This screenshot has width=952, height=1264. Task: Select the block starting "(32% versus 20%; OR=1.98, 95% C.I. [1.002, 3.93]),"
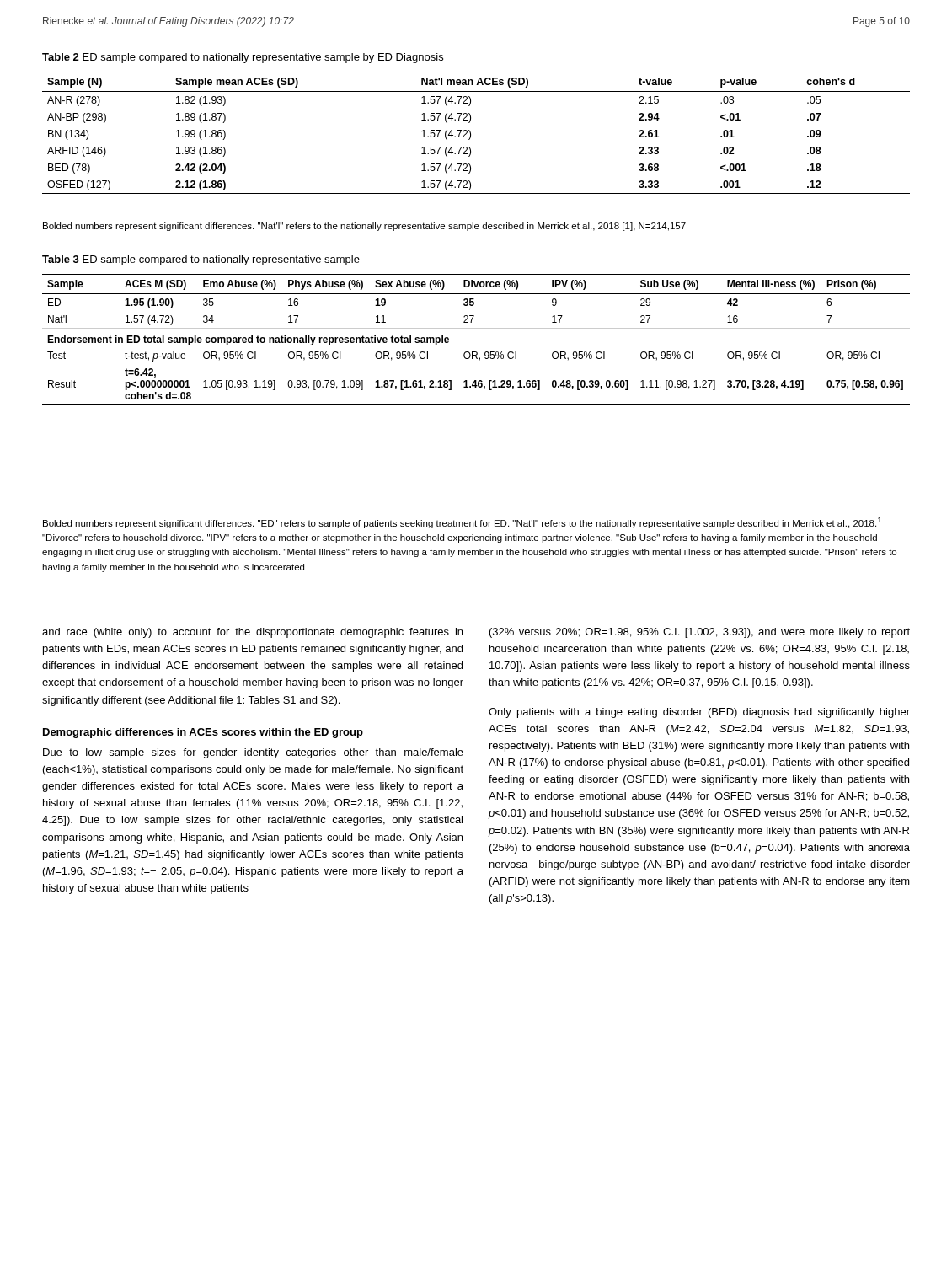[x=699, y=657]
